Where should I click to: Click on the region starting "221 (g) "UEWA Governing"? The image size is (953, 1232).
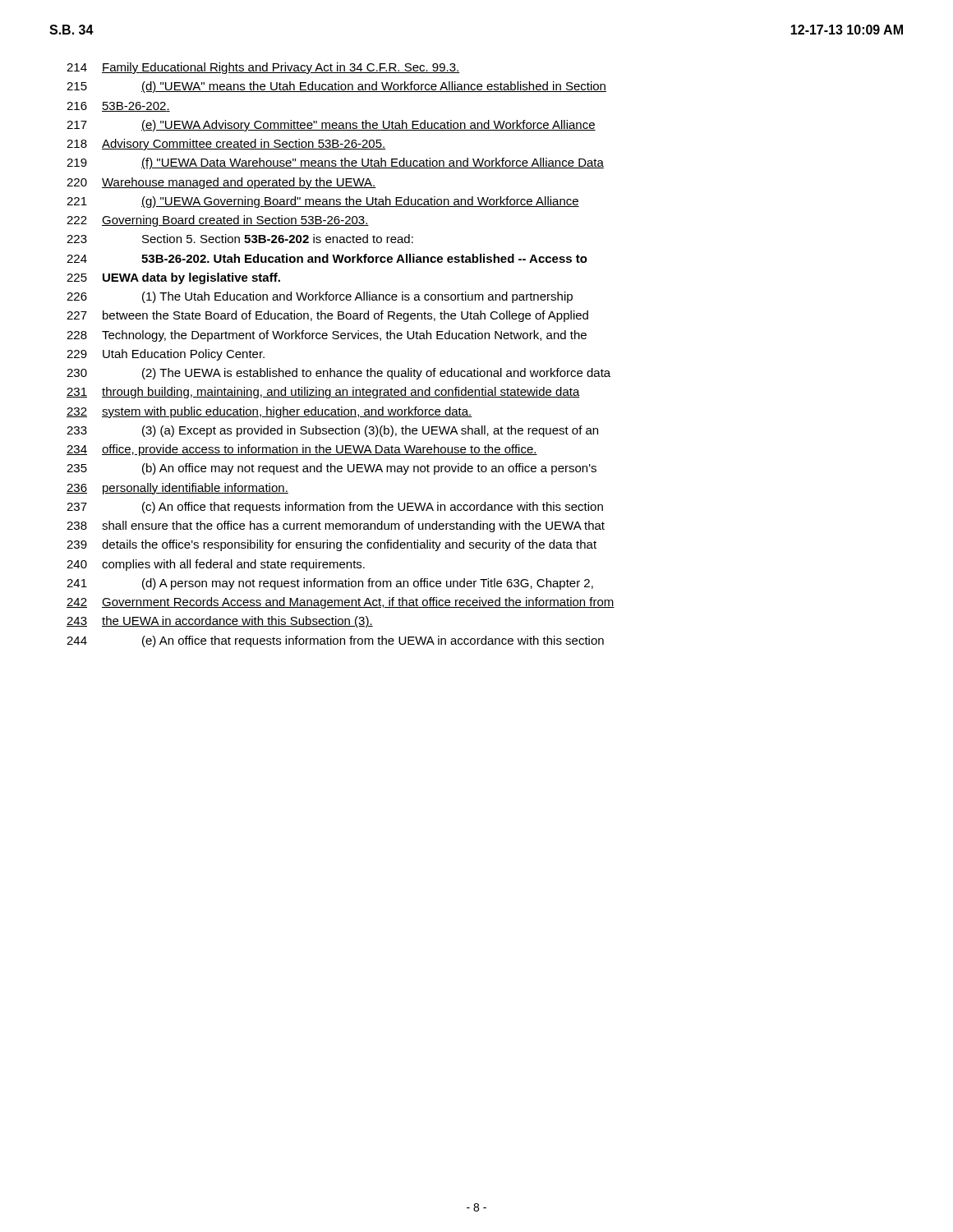(x=476, y=201)
